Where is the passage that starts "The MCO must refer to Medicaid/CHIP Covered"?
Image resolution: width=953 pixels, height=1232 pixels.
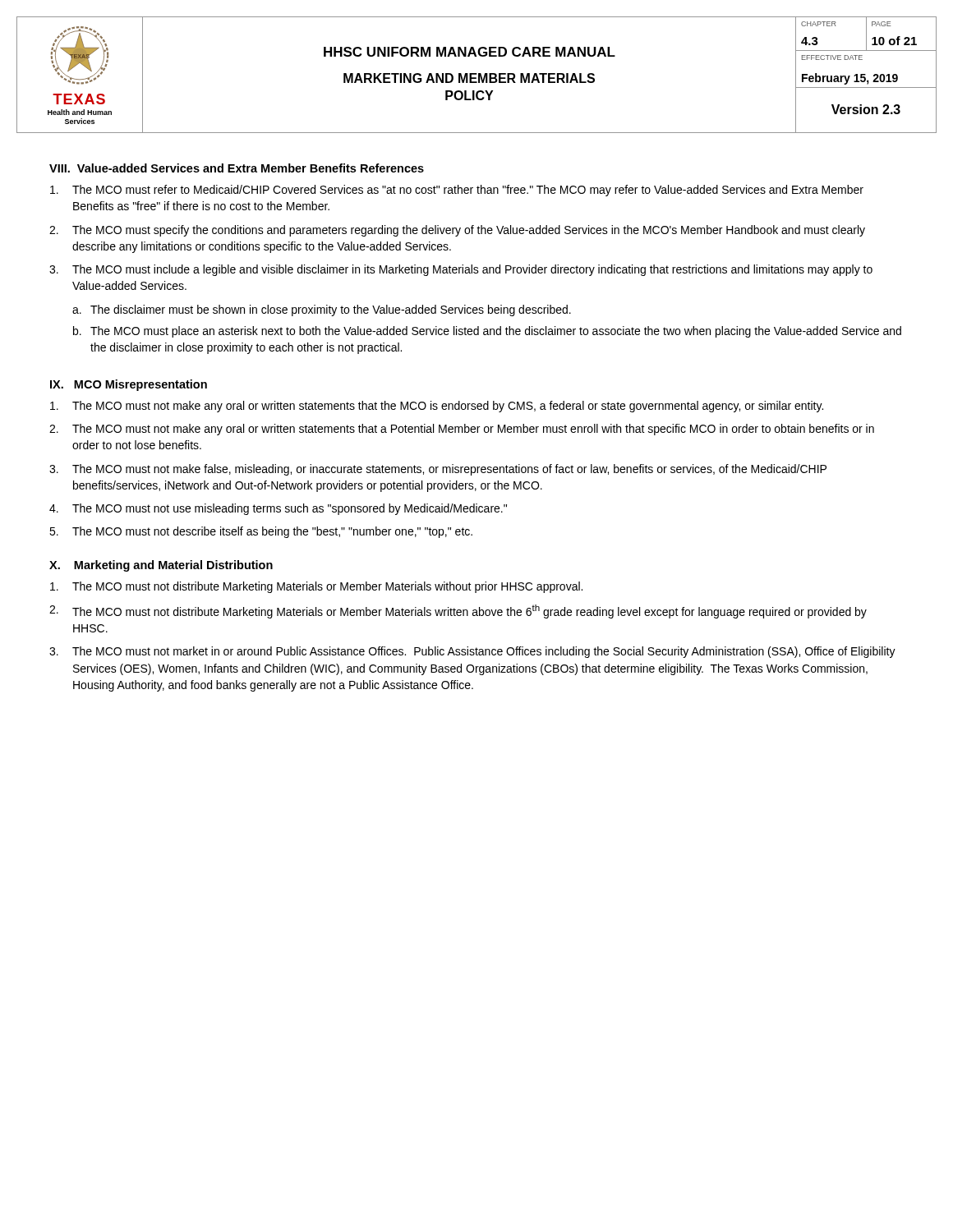(476, 198)
